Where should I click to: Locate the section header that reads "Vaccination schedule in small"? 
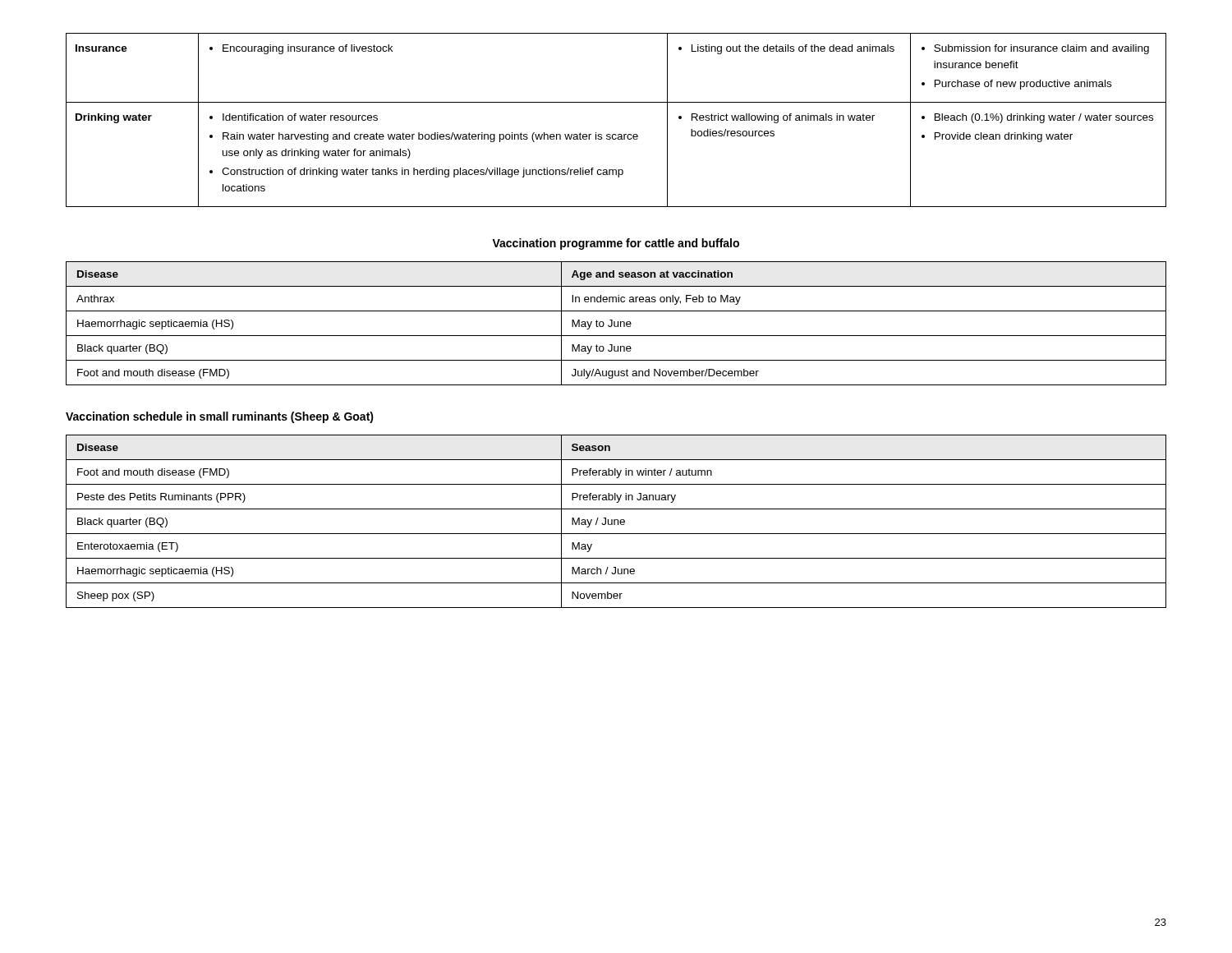220,416
